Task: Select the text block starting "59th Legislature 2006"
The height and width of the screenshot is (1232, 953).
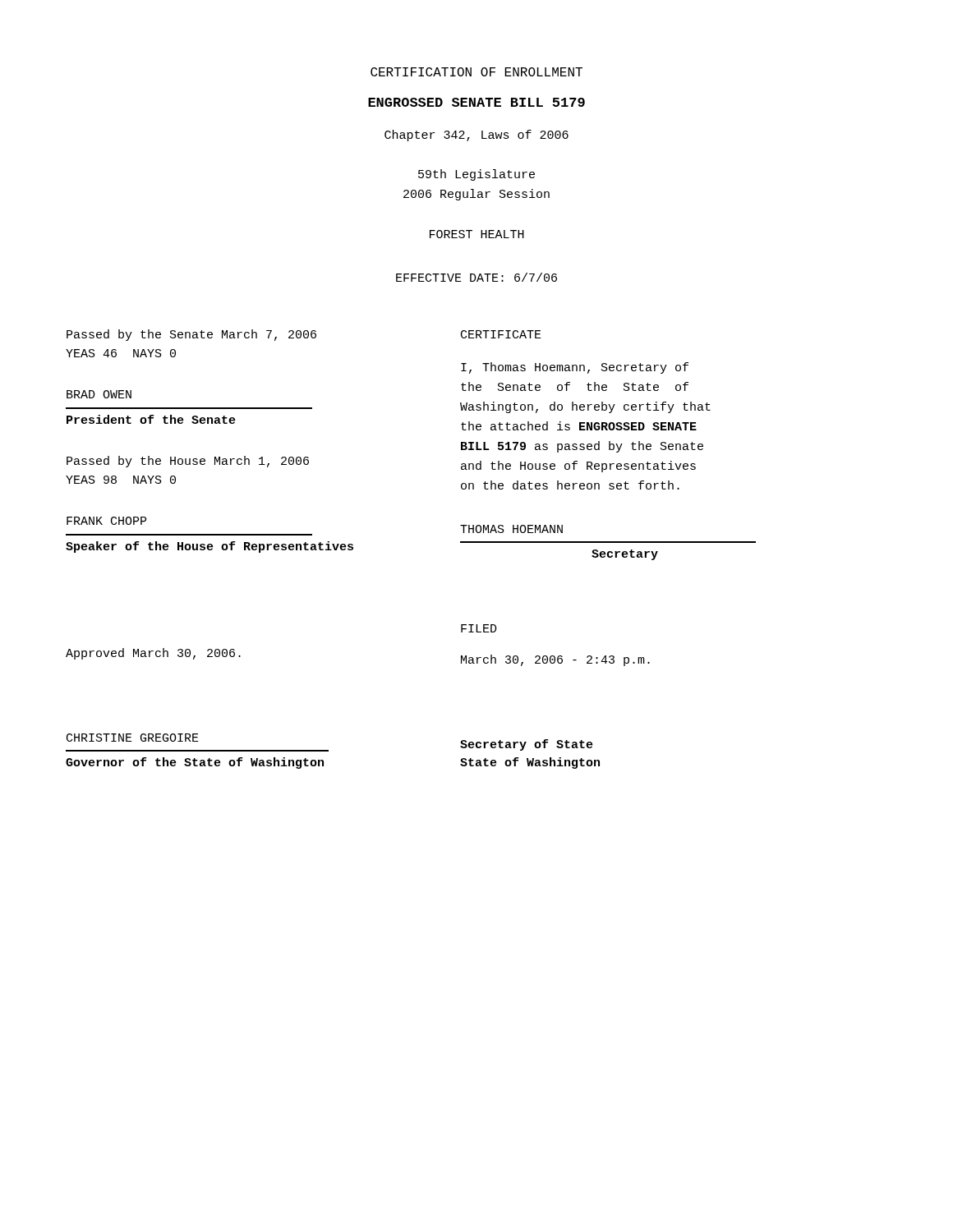Action: coord(476,185)
